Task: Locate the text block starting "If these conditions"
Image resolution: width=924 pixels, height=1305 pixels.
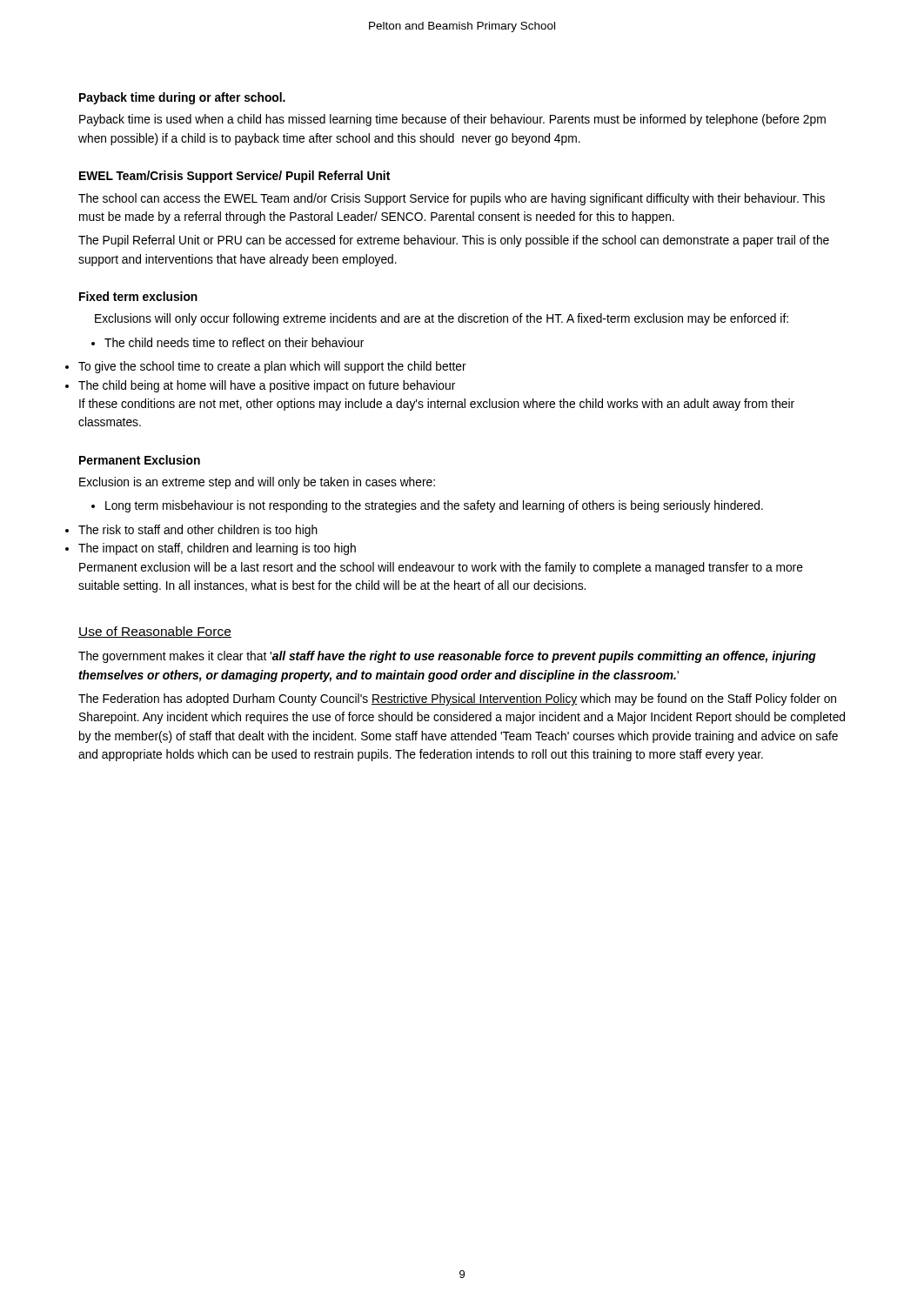Action: 462,413
